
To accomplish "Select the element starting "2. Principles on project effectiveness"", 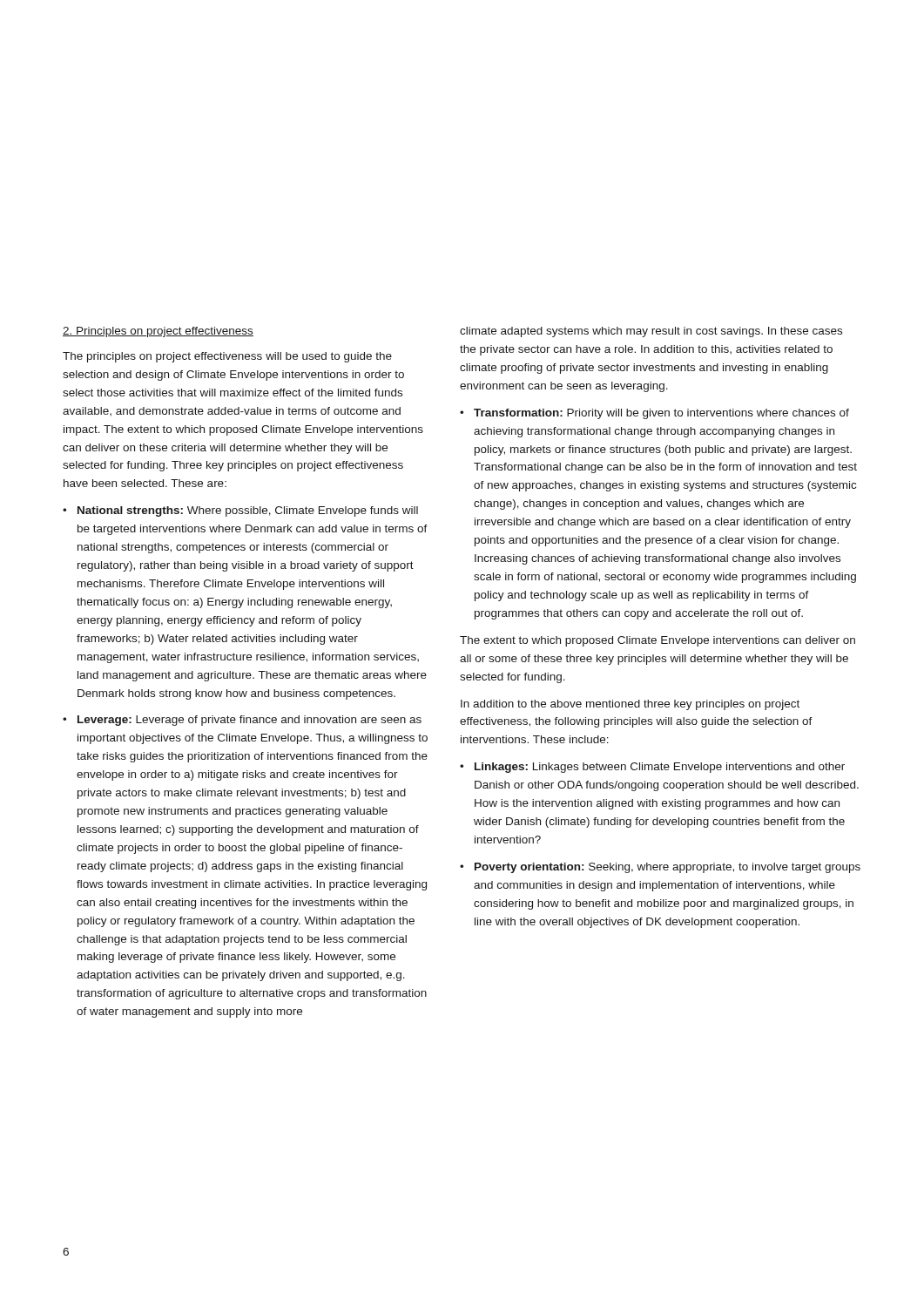I will [158, 331].
